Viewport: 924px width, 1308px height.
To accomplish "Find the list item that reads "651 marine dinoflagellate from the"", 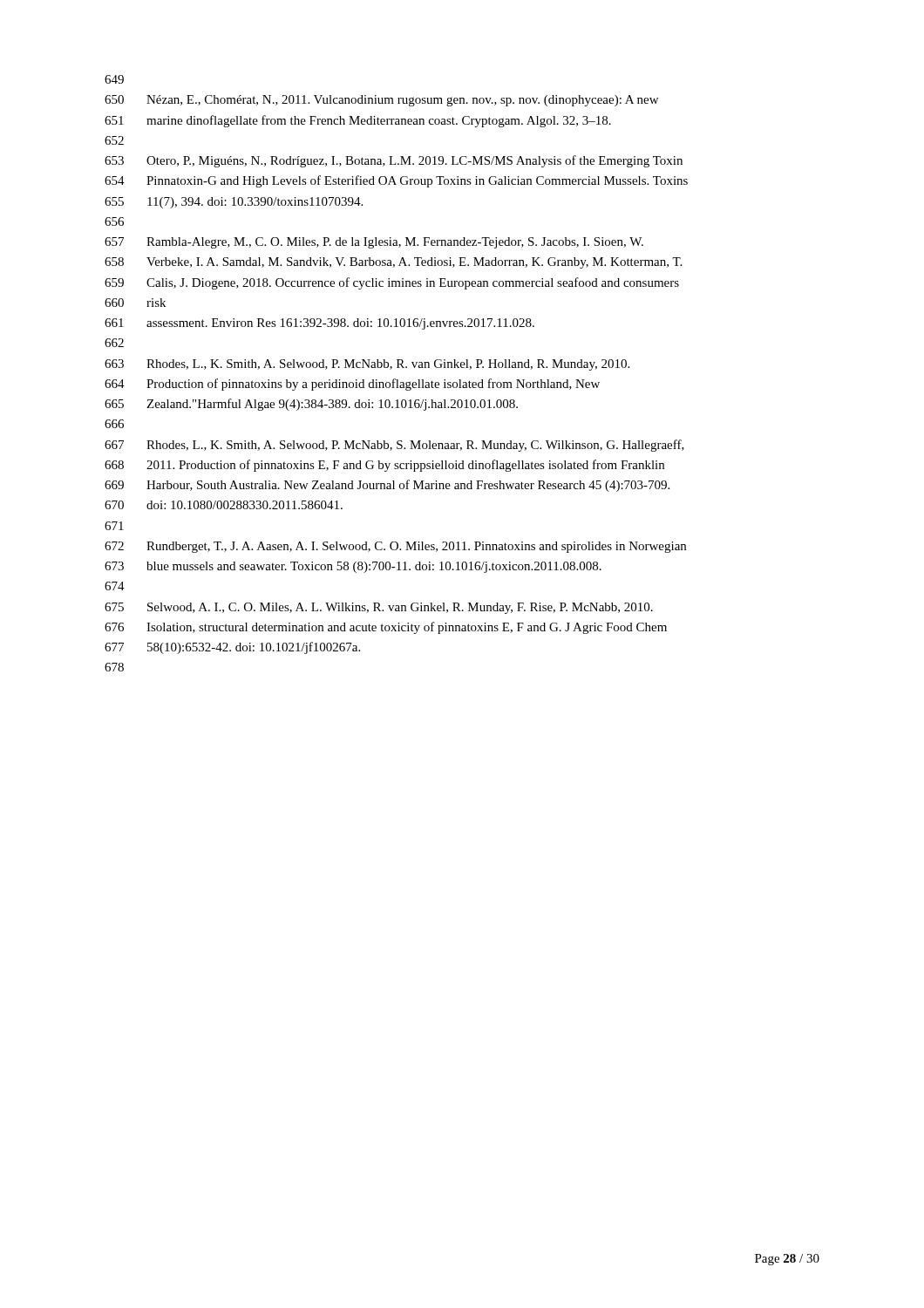I will click(x=462, y=120).
